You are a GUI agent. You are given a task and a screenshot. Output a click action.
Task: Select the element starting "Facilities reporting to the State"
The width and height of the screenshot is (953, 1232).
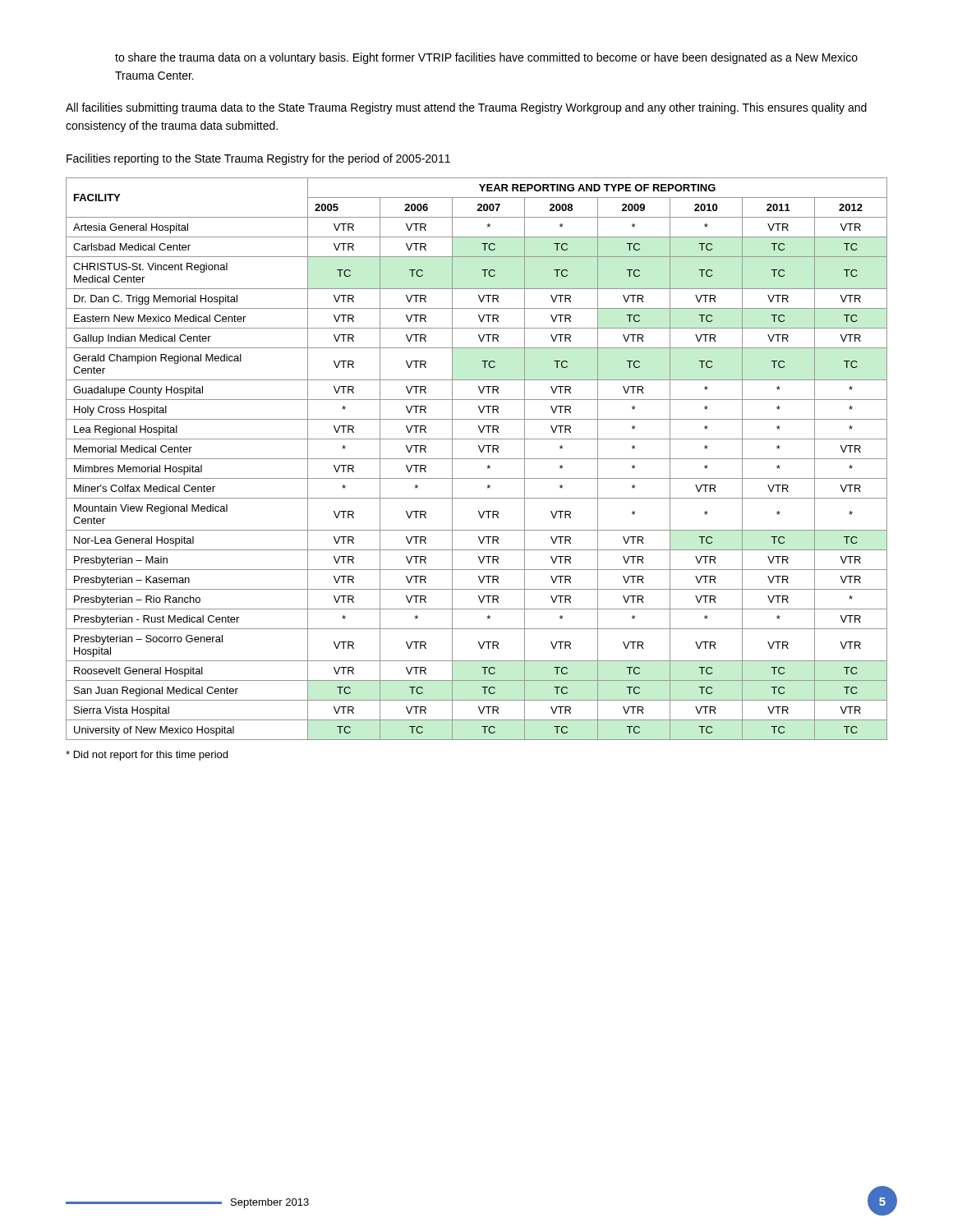258,158
